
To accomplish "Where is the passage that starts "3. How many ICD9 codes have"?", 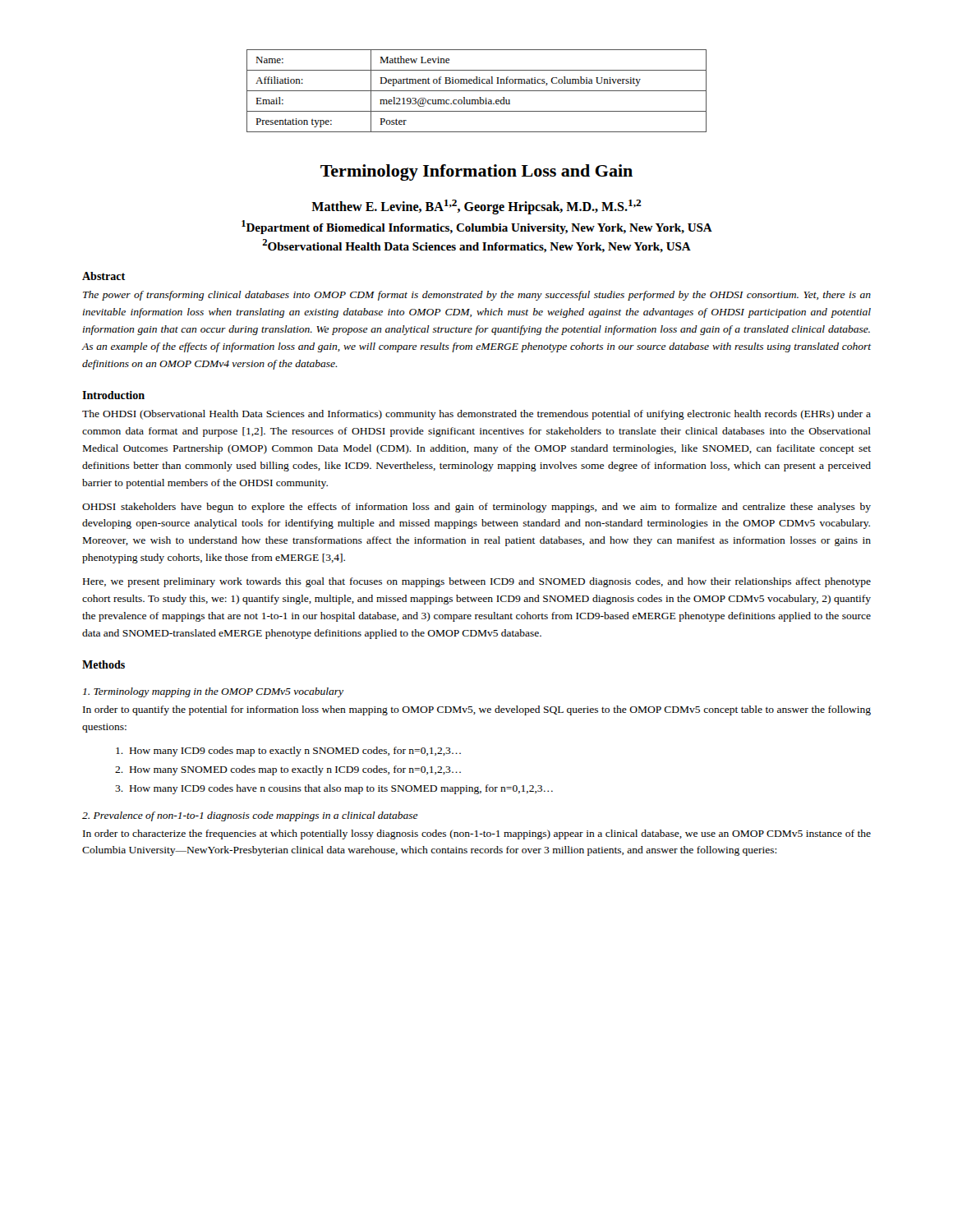I will [334, 788].
